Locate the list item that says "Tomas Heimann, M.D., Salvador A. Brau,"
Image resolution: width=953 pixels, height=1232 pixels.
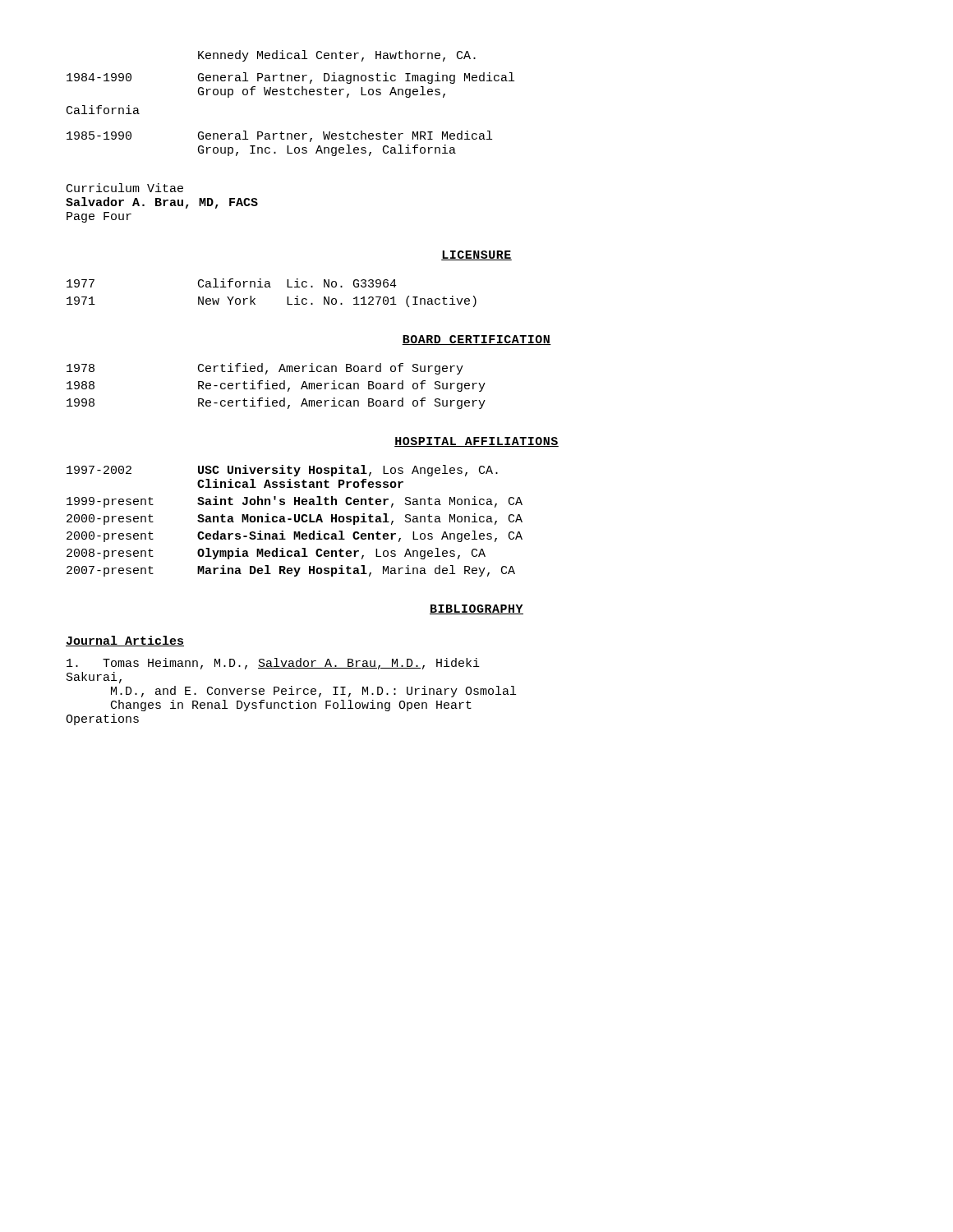291,692
